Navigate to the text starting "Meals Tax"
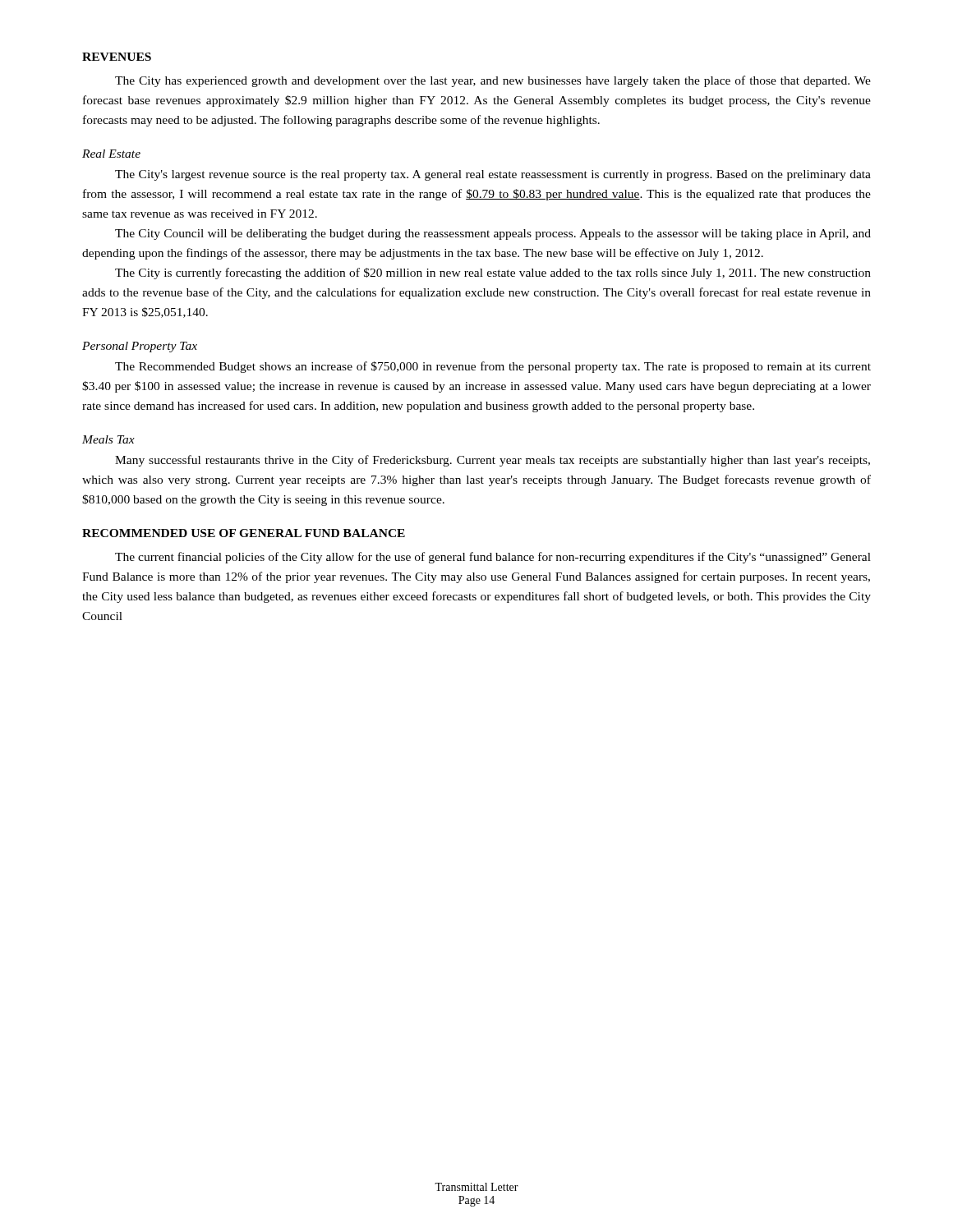The height and width of the screenshot is (1232, 953). 108,439
